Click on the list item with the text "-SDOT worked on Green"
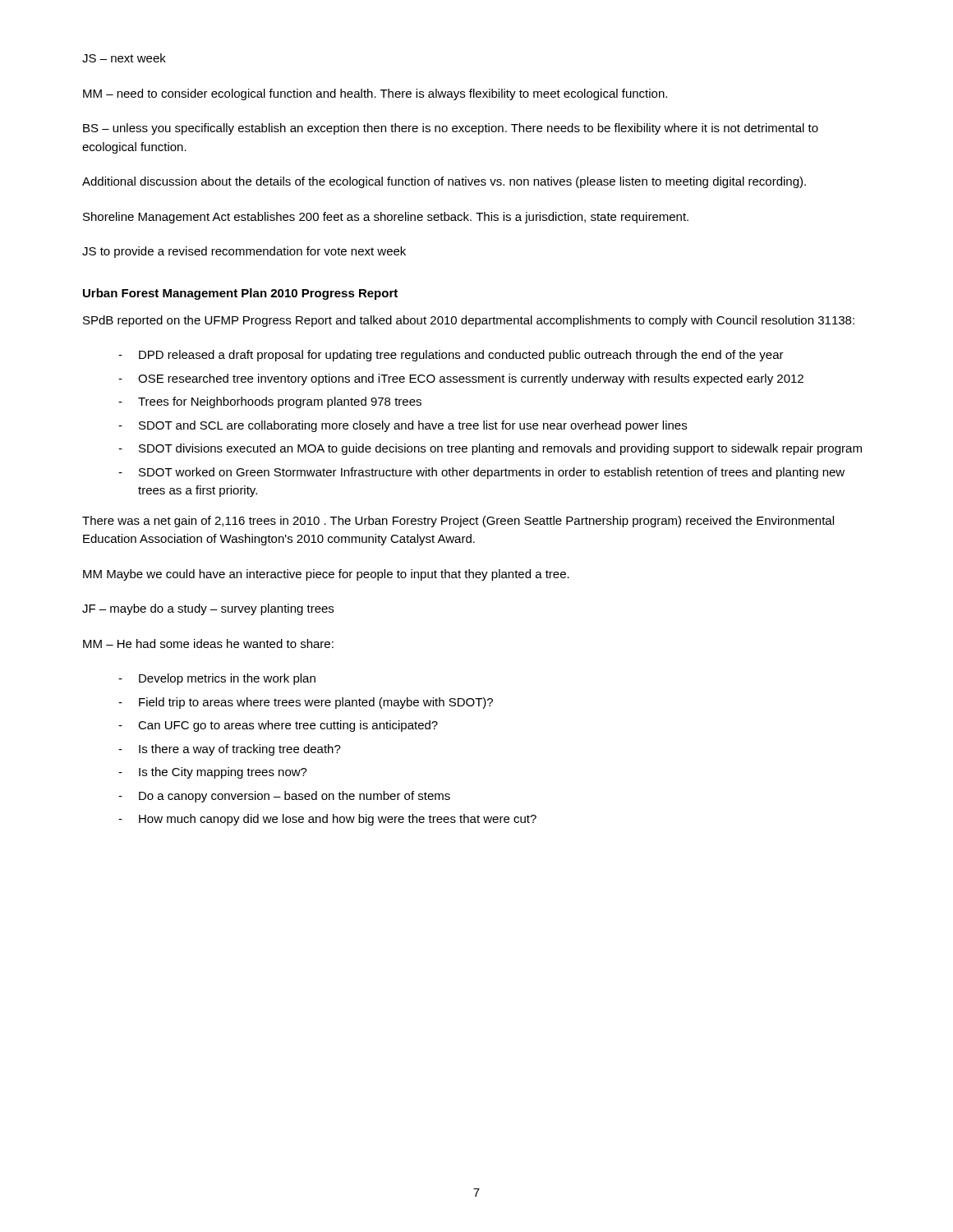 (491, 481)
